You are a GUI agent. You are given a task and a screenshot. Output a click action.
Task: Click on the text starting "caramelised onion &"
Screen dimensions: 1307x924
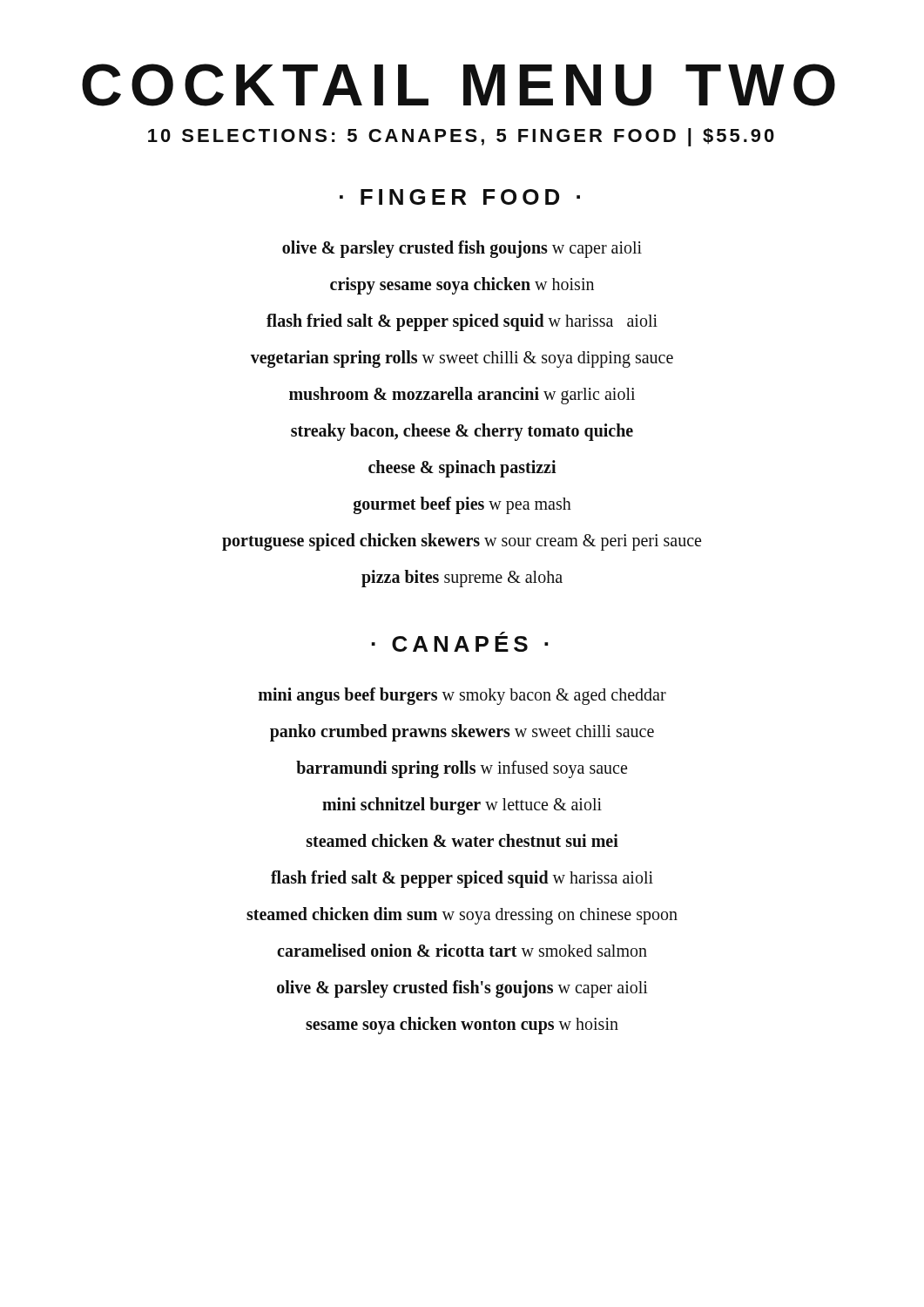click(462, 950)
